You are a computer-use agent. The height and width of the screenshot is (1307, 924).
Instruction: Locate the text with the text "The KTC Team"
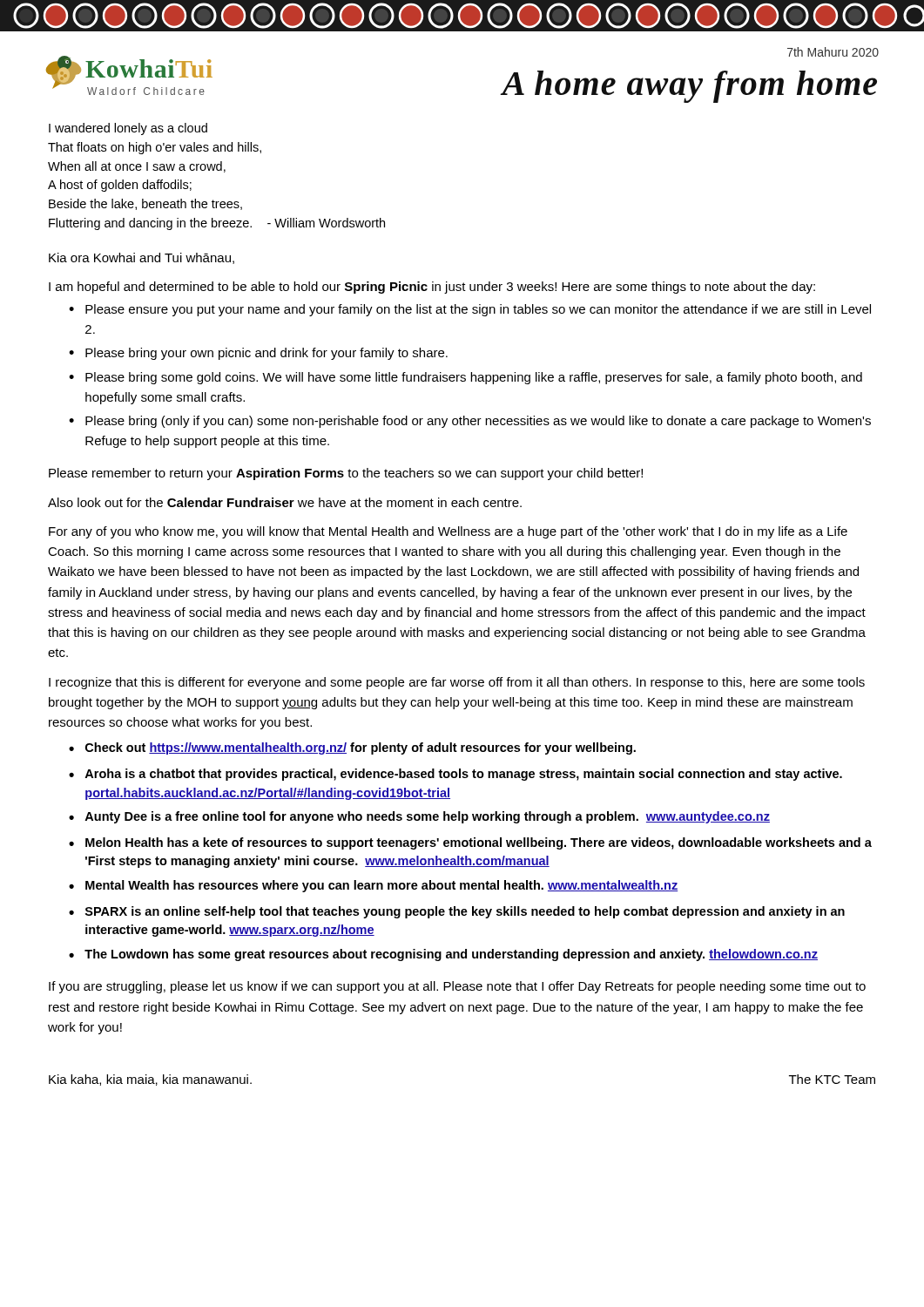[x=832, y=1079]
